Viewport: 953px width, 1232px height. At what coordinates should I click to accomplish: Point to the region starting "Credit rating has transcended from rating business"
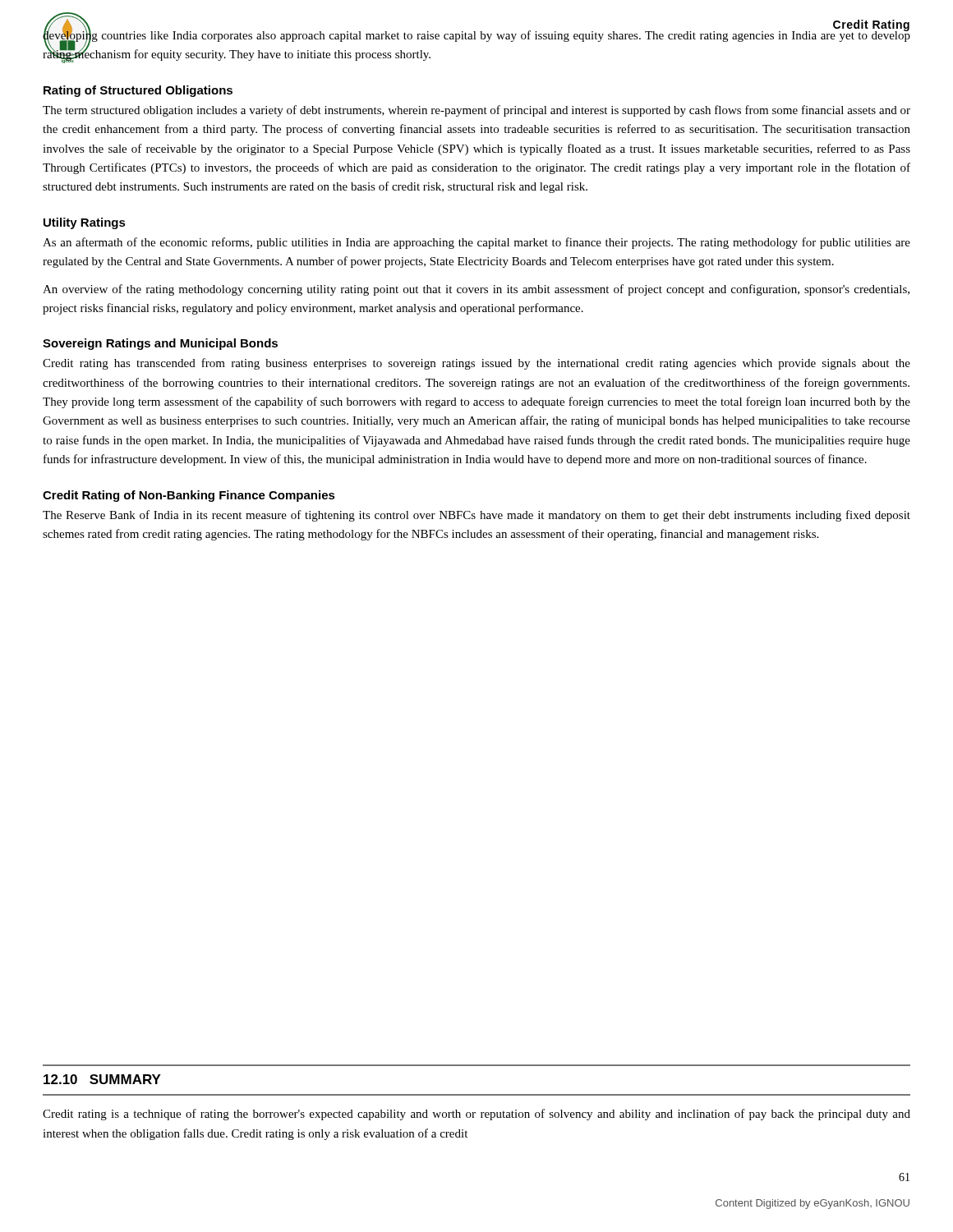476,411
